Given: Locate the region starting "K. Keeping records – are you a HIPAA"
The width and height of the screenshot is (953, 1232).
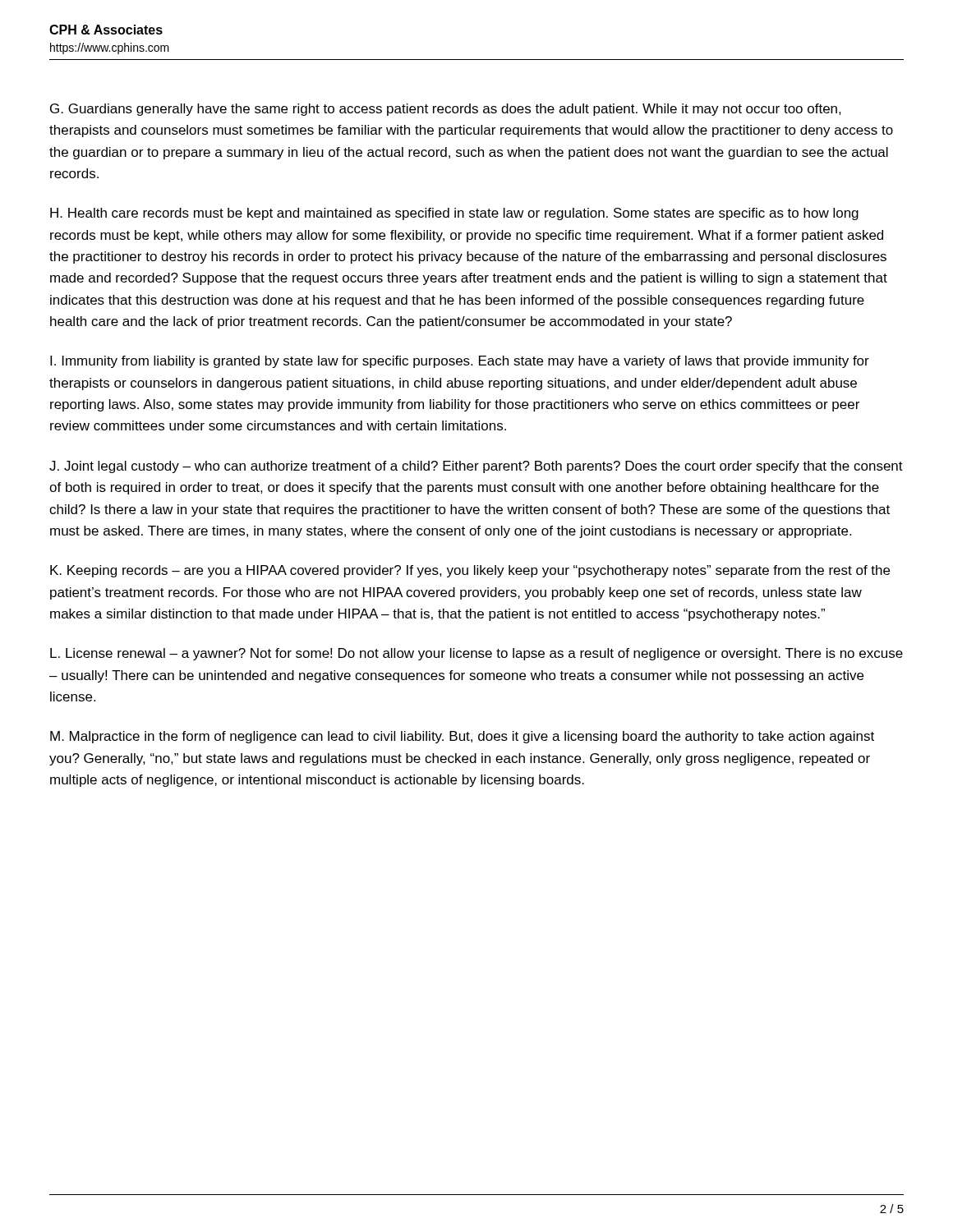Looking at the screenshot, I should click(x=470, y=592).
